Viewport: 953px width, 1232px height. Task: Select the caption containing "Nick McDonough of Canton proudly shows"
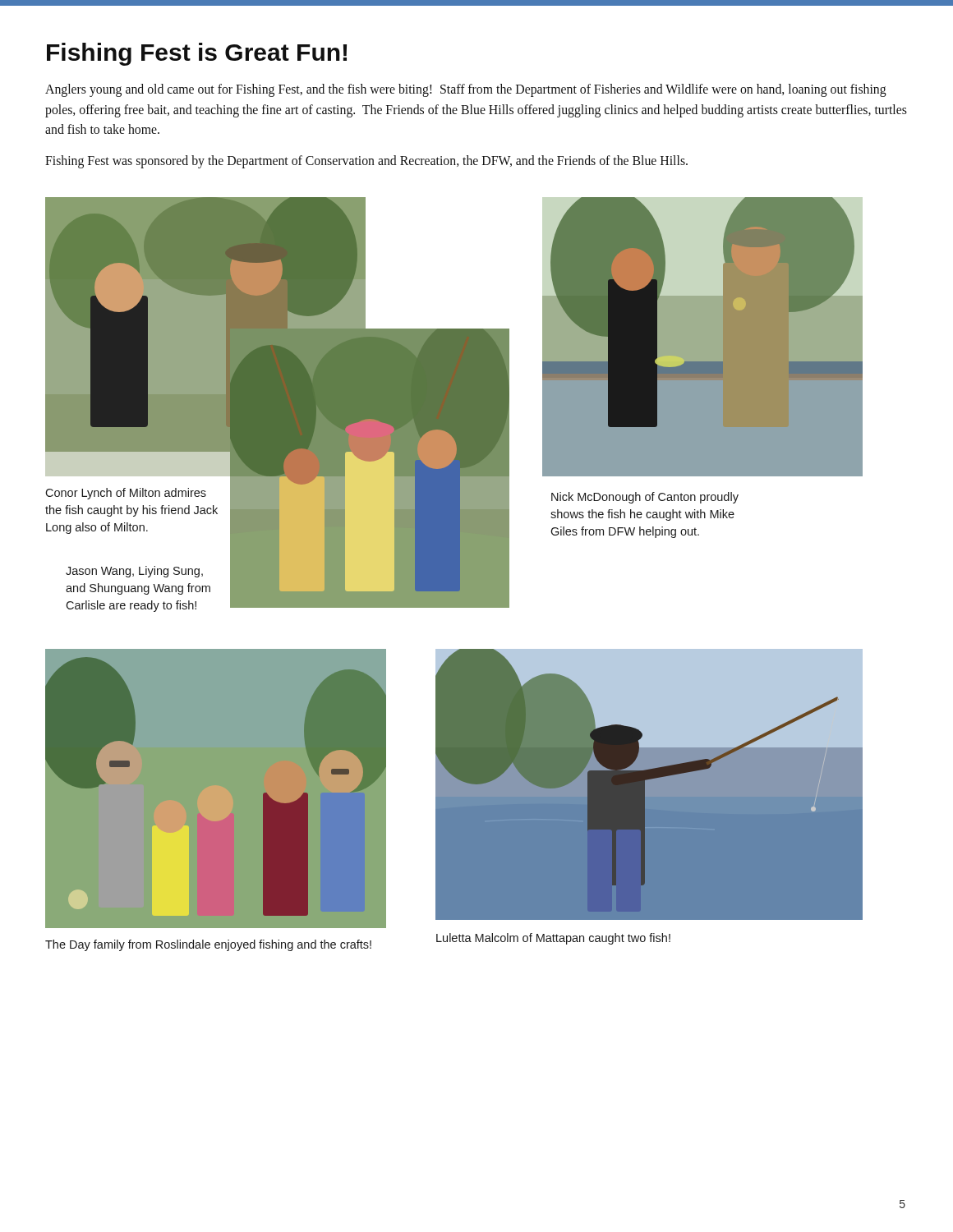click(x=644, y=514)
